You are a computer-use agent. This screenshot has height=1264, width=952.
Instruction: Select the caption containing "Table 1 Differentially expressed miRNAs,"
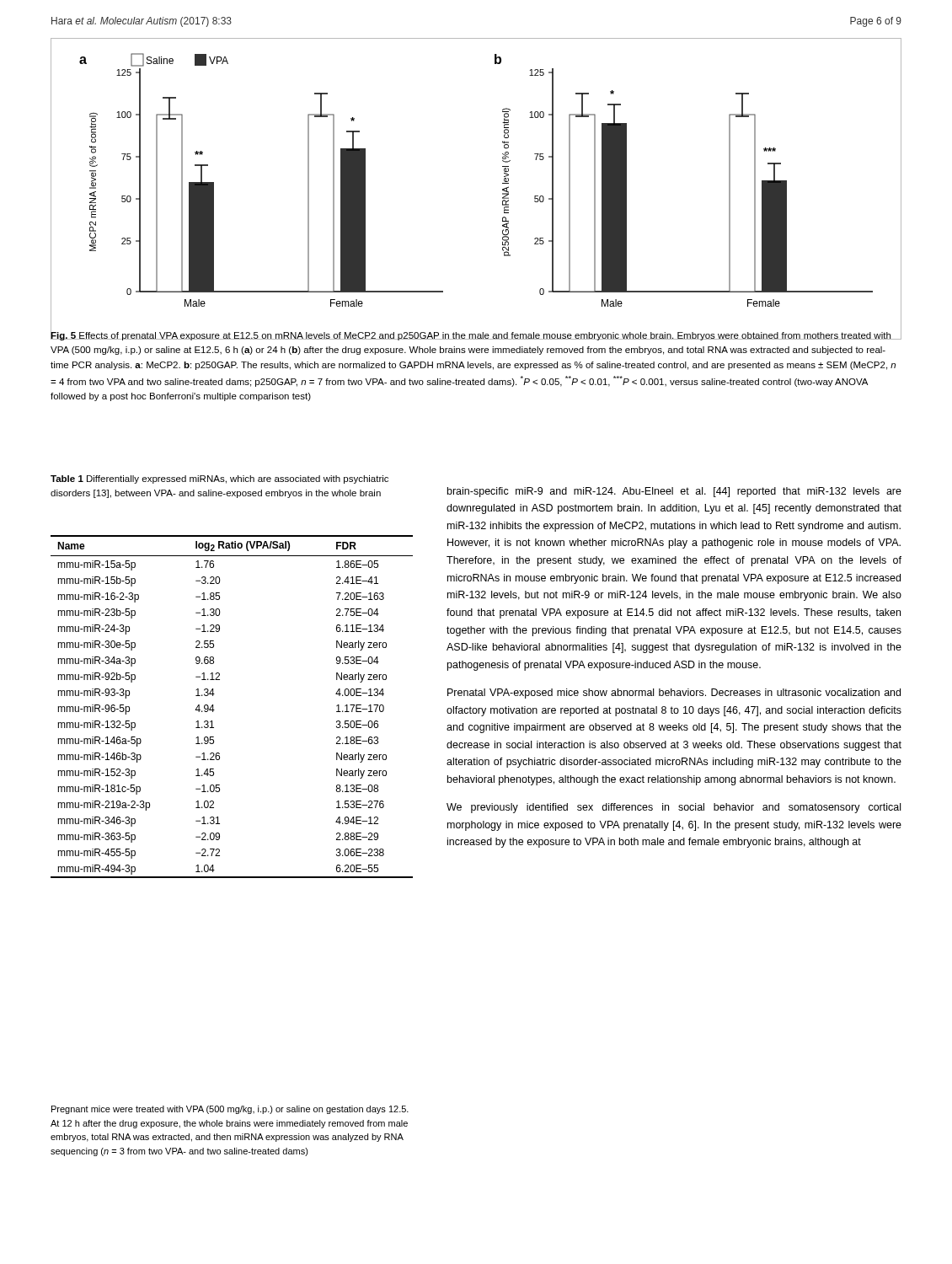tap(220, 486)
